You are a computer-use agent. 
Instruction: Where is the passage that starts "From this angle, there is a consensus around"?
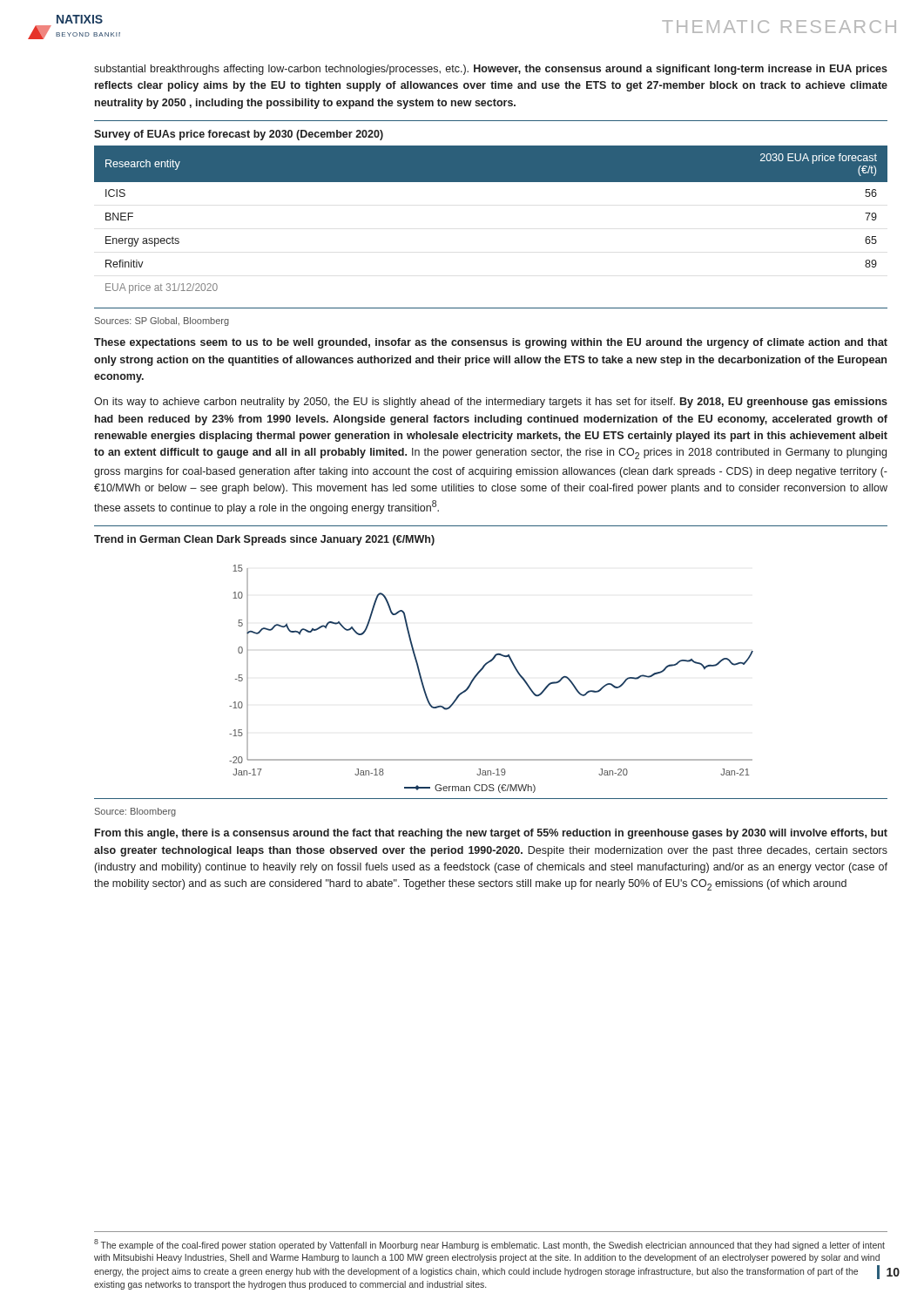(x=491, y=860)
